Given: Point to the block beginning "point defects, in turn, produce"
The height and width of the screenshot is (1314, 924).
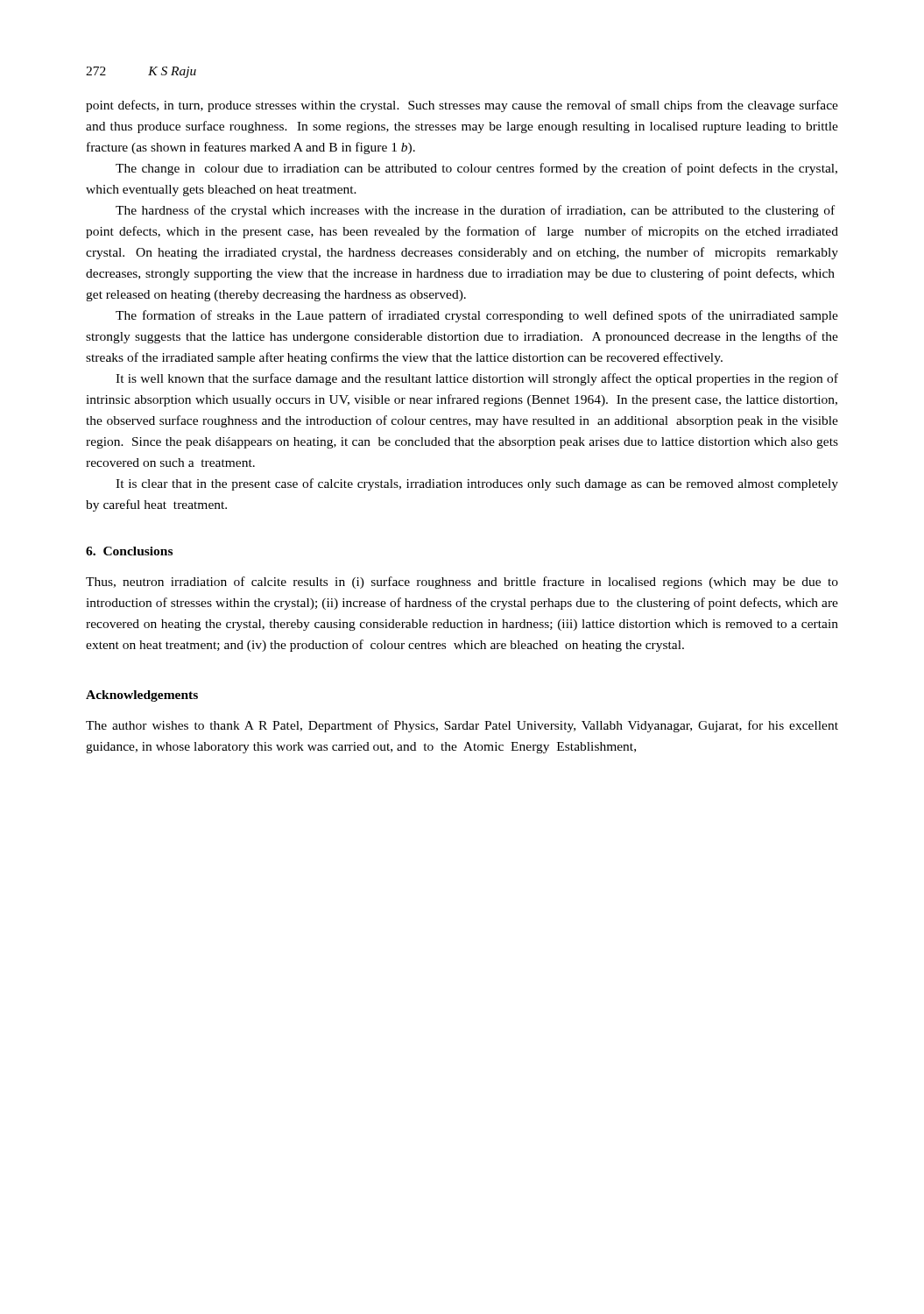Looking at the screenshot, I should coord(462,126).
